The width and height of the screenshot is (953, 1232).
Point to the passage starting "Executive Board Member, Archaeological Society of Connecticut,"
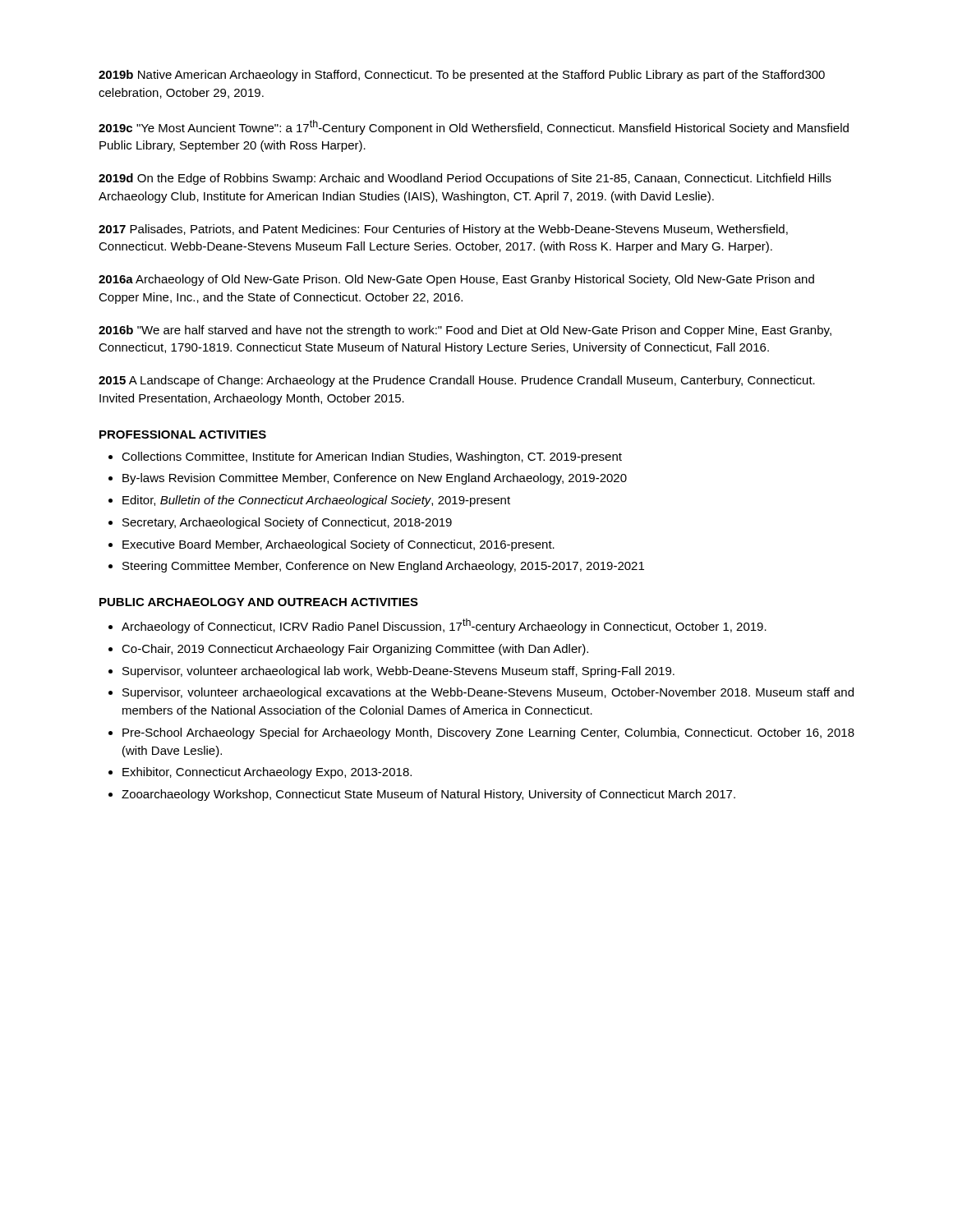(x=338, y=544)
